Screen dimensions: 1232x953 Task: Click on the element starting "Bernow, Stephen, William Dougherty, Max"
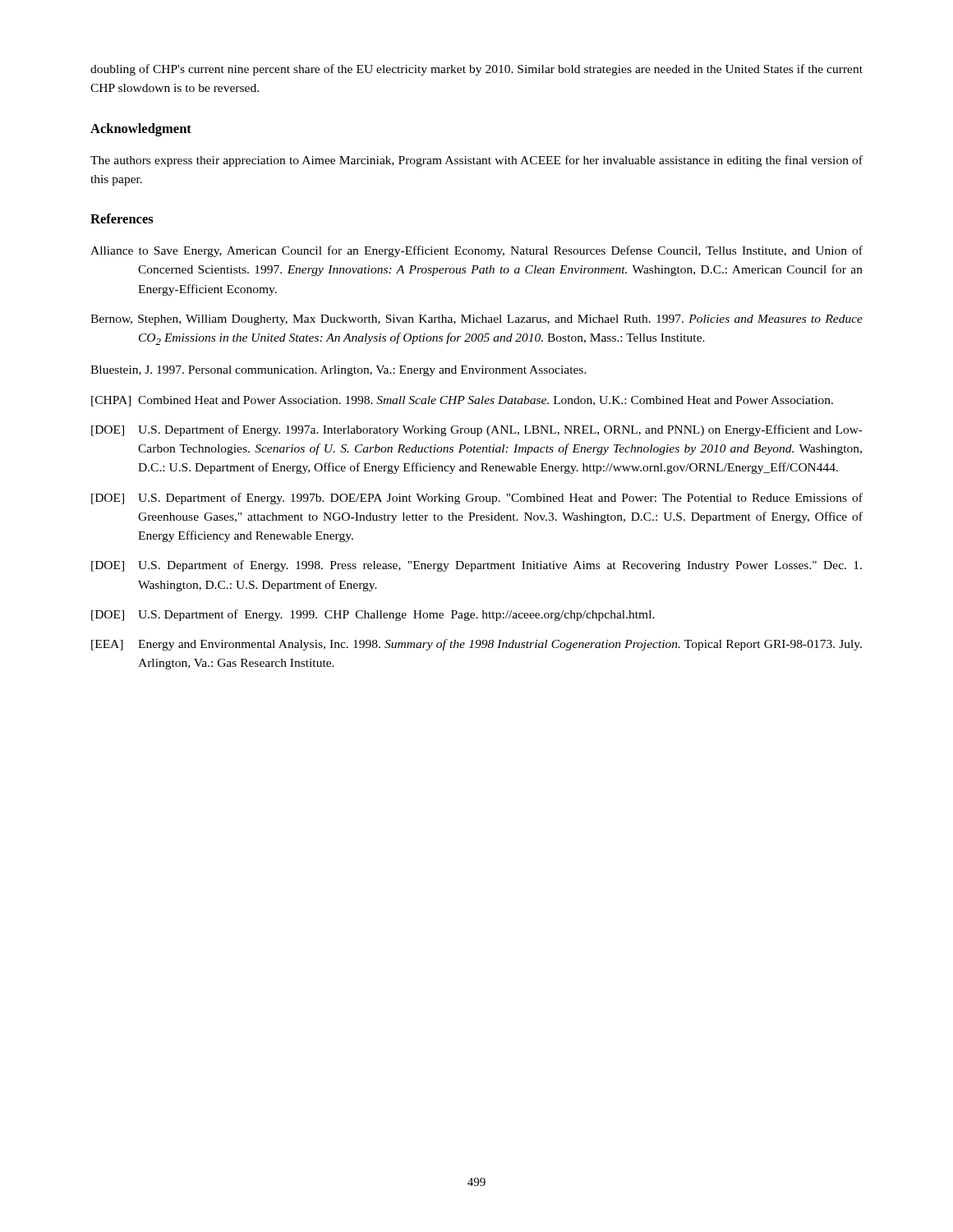476,329
